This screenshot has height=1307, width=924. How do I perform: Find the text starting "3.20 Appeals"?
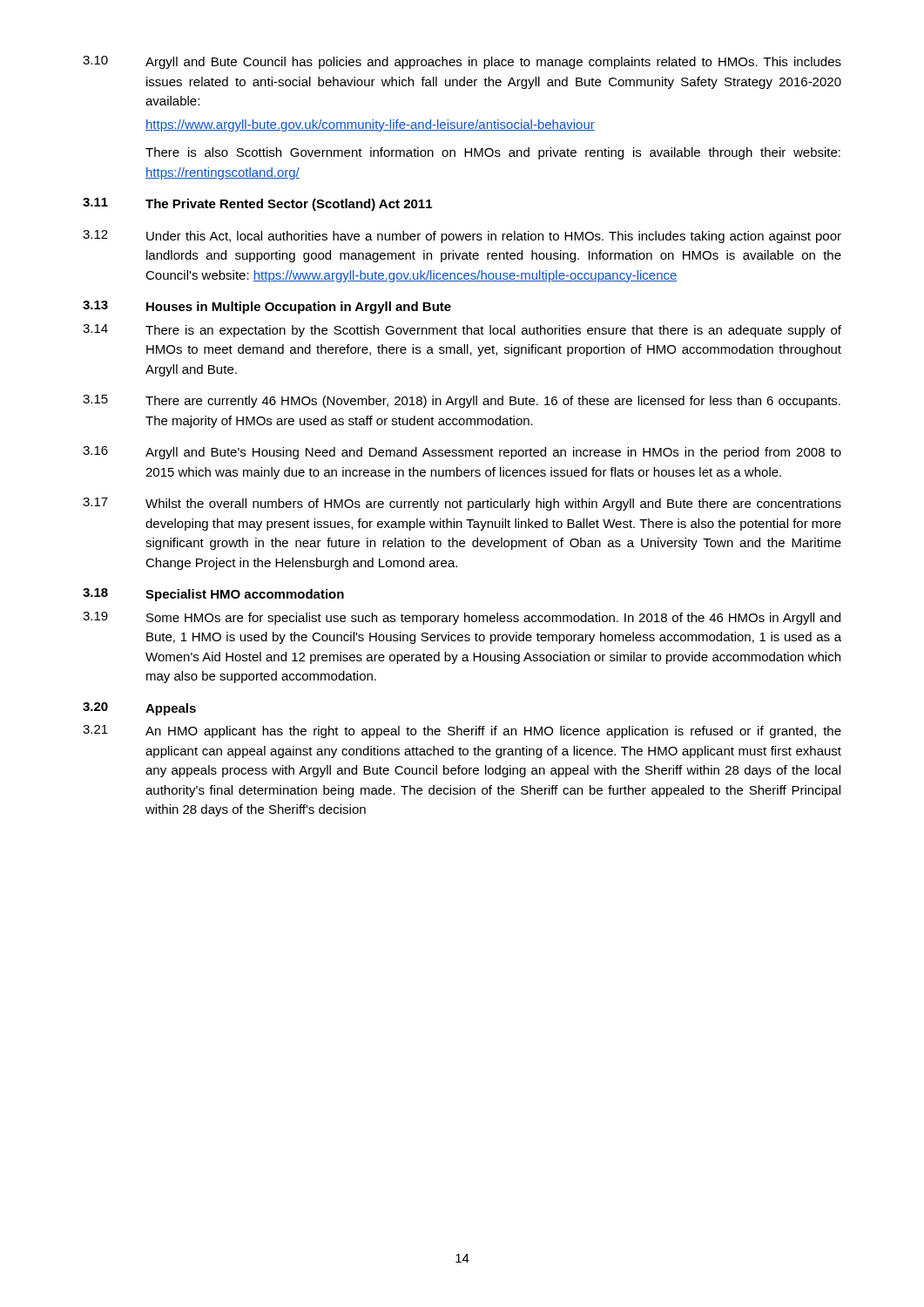[169, 709]
